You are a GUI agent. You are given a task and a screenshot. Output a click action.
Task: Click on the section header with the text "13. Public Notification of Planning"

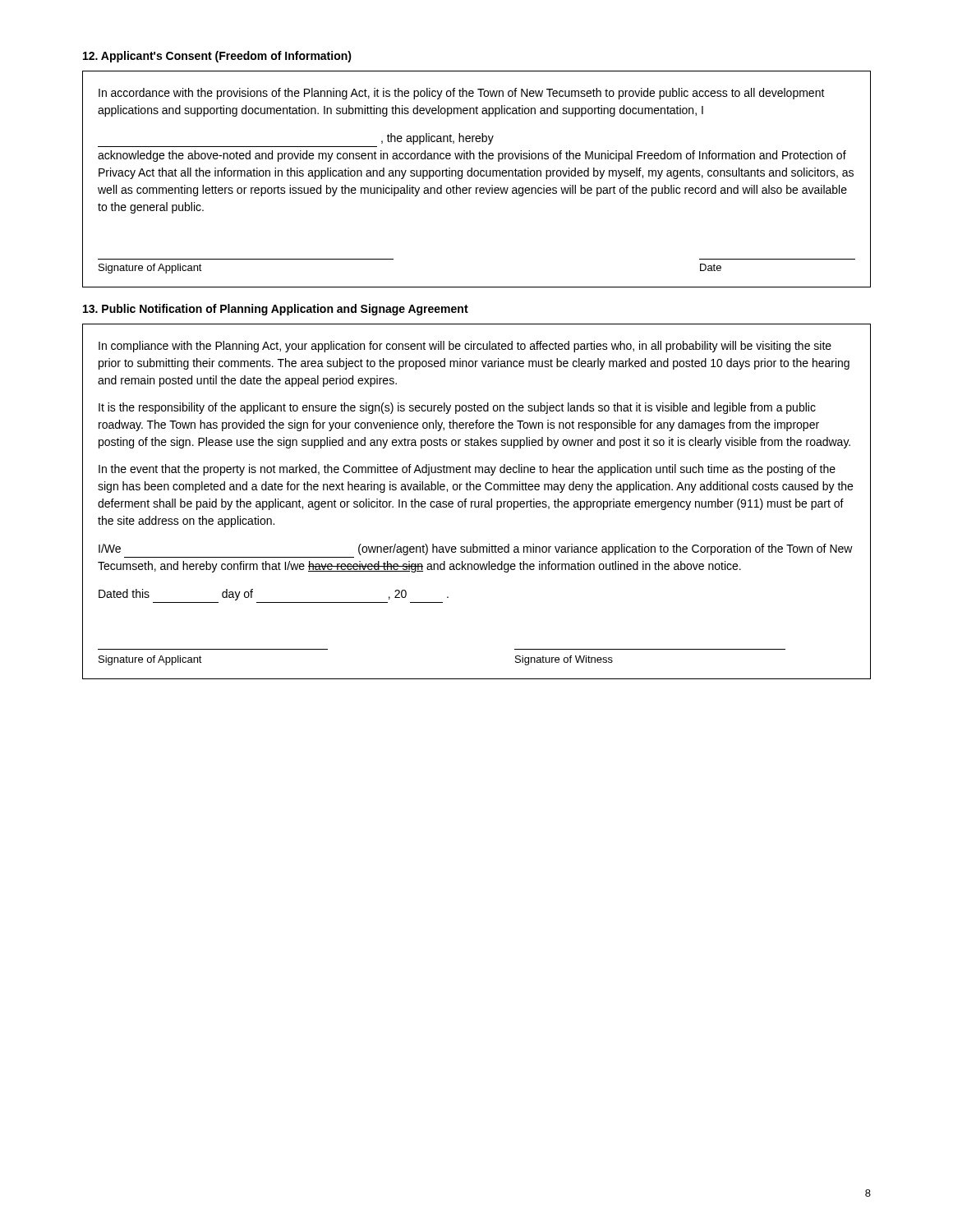coord(275,309)
